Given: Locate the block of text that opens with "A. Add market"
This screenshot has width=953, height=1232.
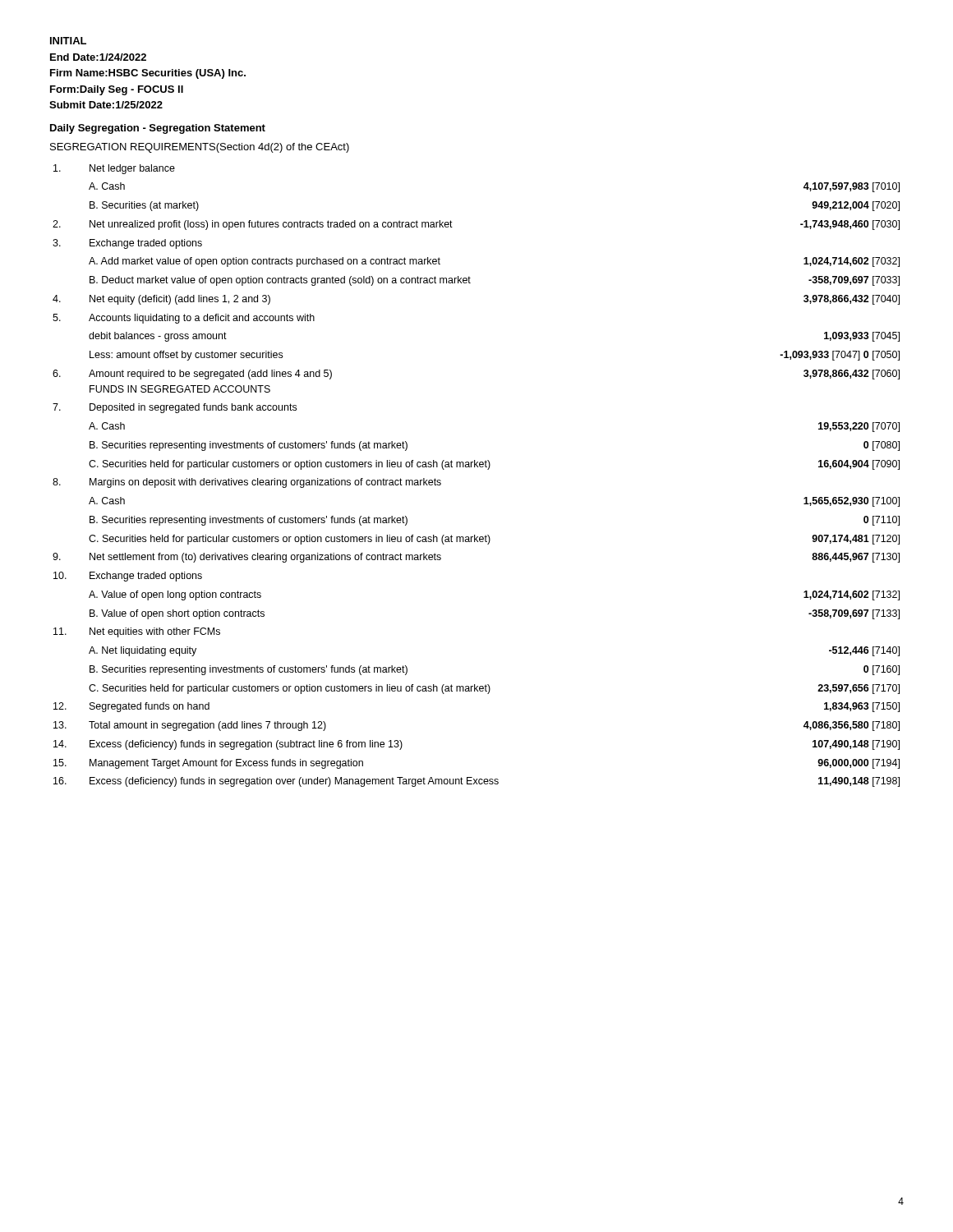Looking at the screenshot, I should coord(257,262).
